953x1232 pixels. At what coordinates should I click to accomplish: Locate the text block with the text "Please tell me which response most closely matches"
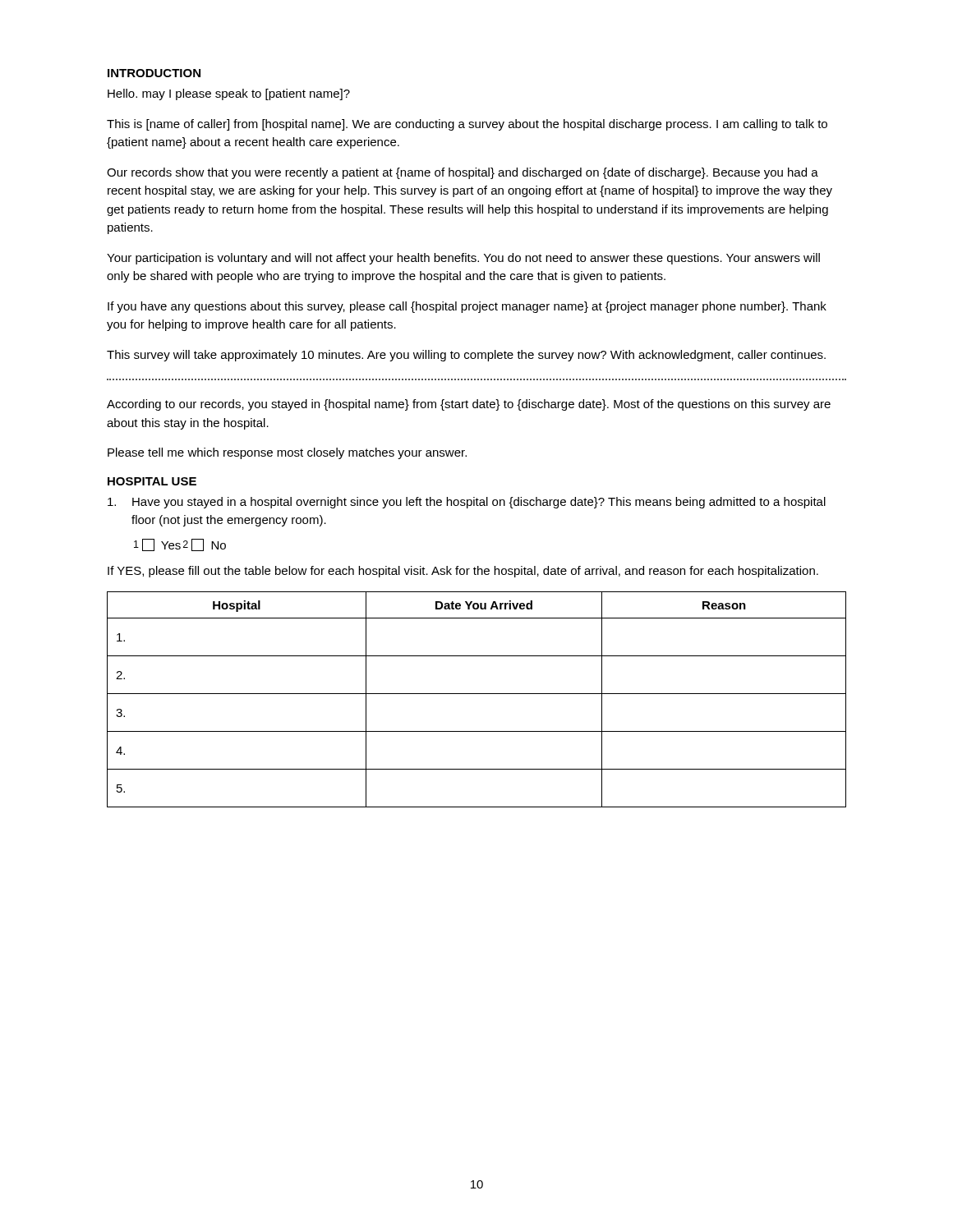pos(287,452)
